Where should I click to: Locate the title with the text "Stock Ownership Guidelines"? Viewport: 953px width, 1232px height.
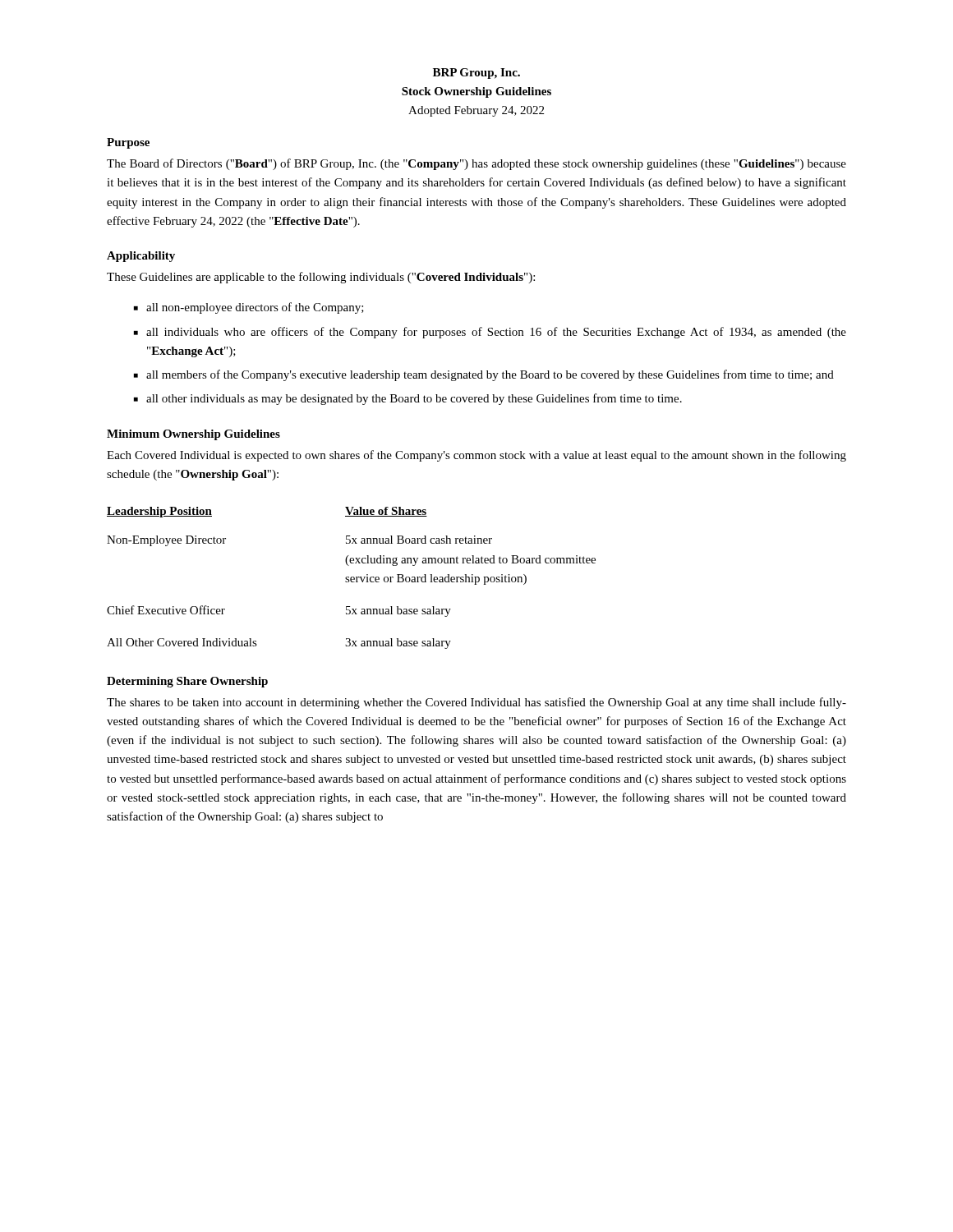[476, 91]
